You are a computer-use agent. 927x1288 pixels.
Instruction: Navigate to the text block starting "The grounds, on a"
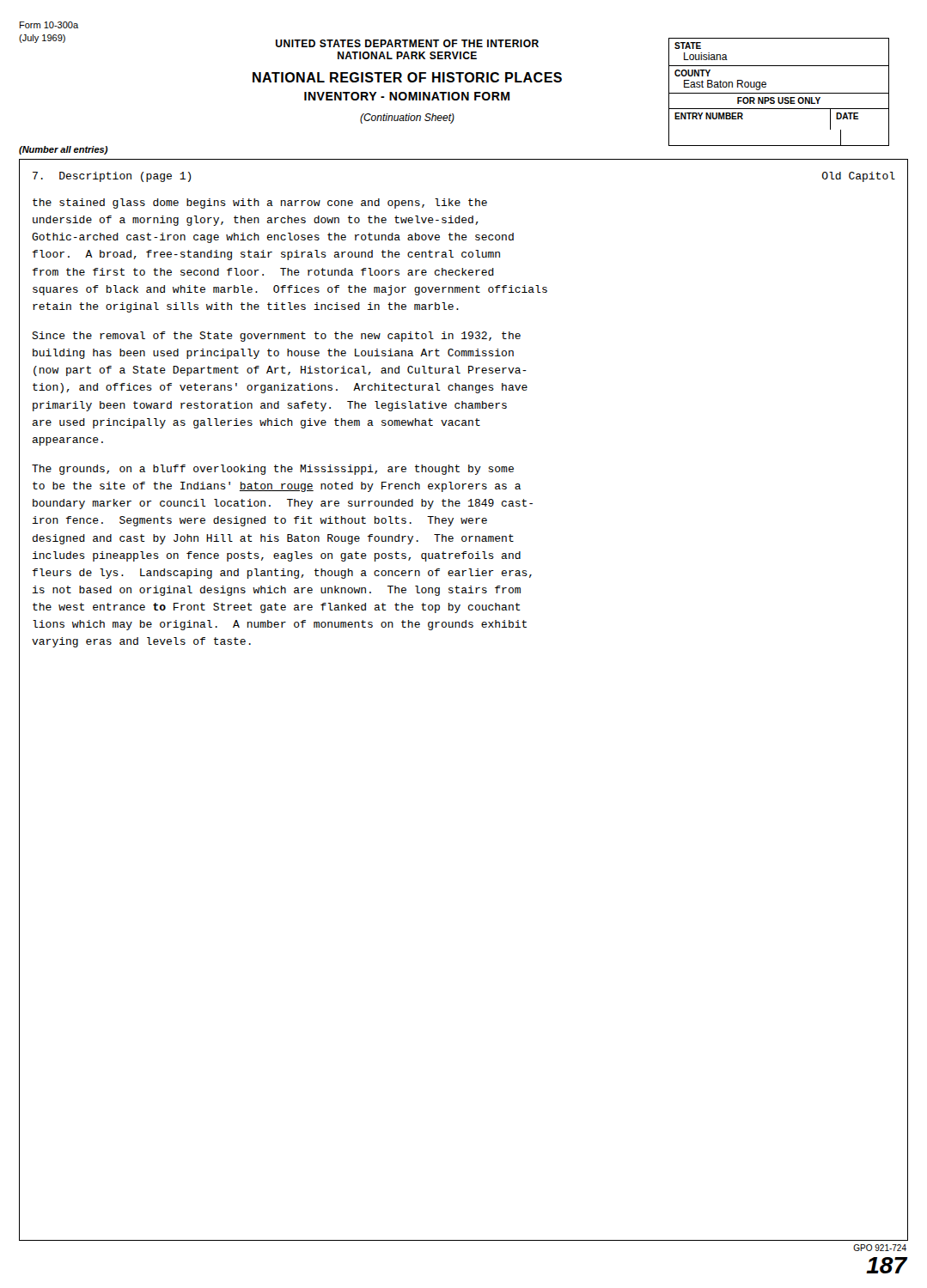(283, 556)
